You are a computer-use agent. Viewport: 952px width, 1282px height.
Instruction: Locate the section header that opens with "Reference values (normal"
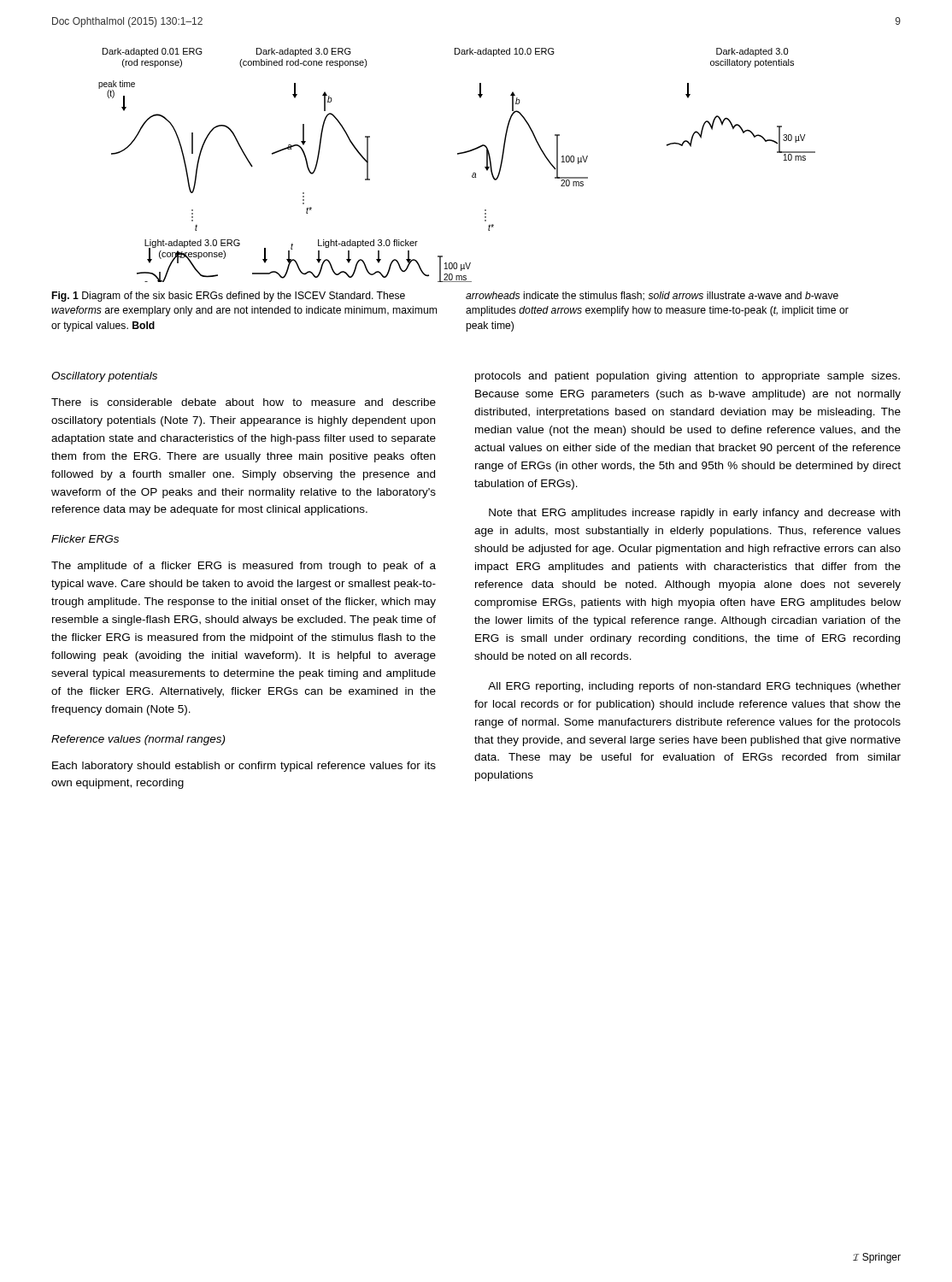[139, 739]
